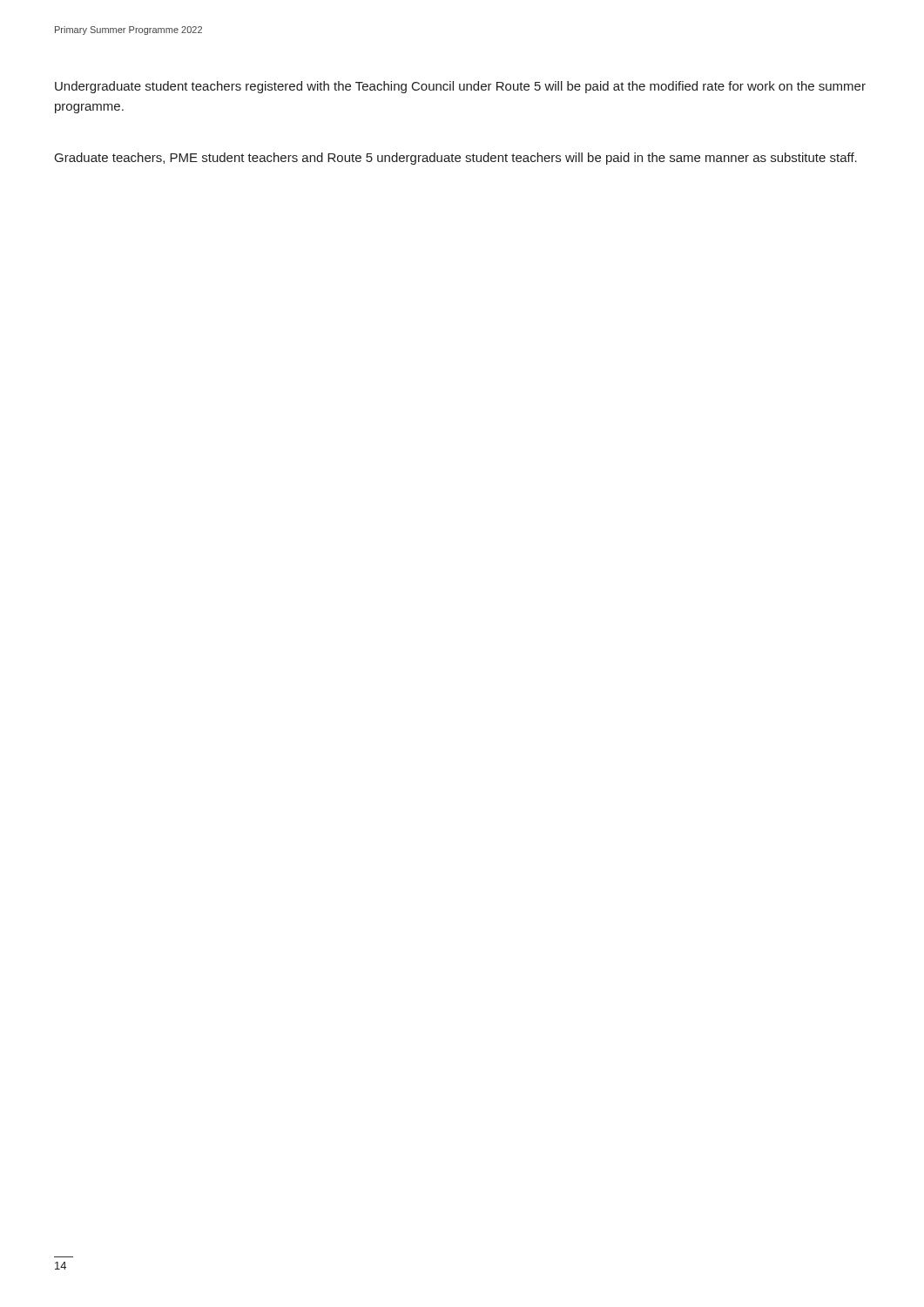Locate the text block starting "Undergraduate student teachers registered with"
924x1307 pixels.
point(460,96)
